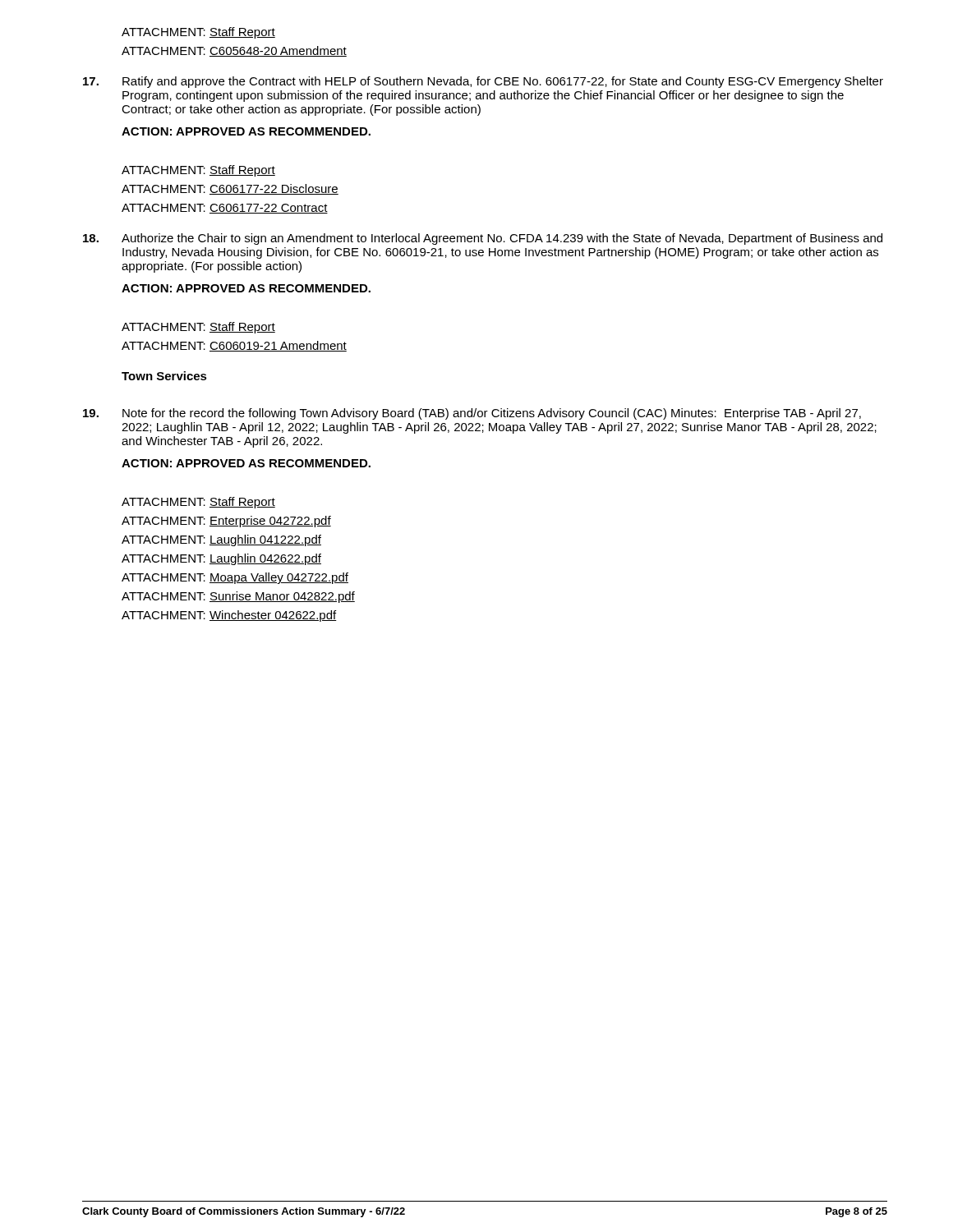
Task: Locate the text "ATTACHMENT: Winchester 042622.pdf"
Action: (229, 615)
